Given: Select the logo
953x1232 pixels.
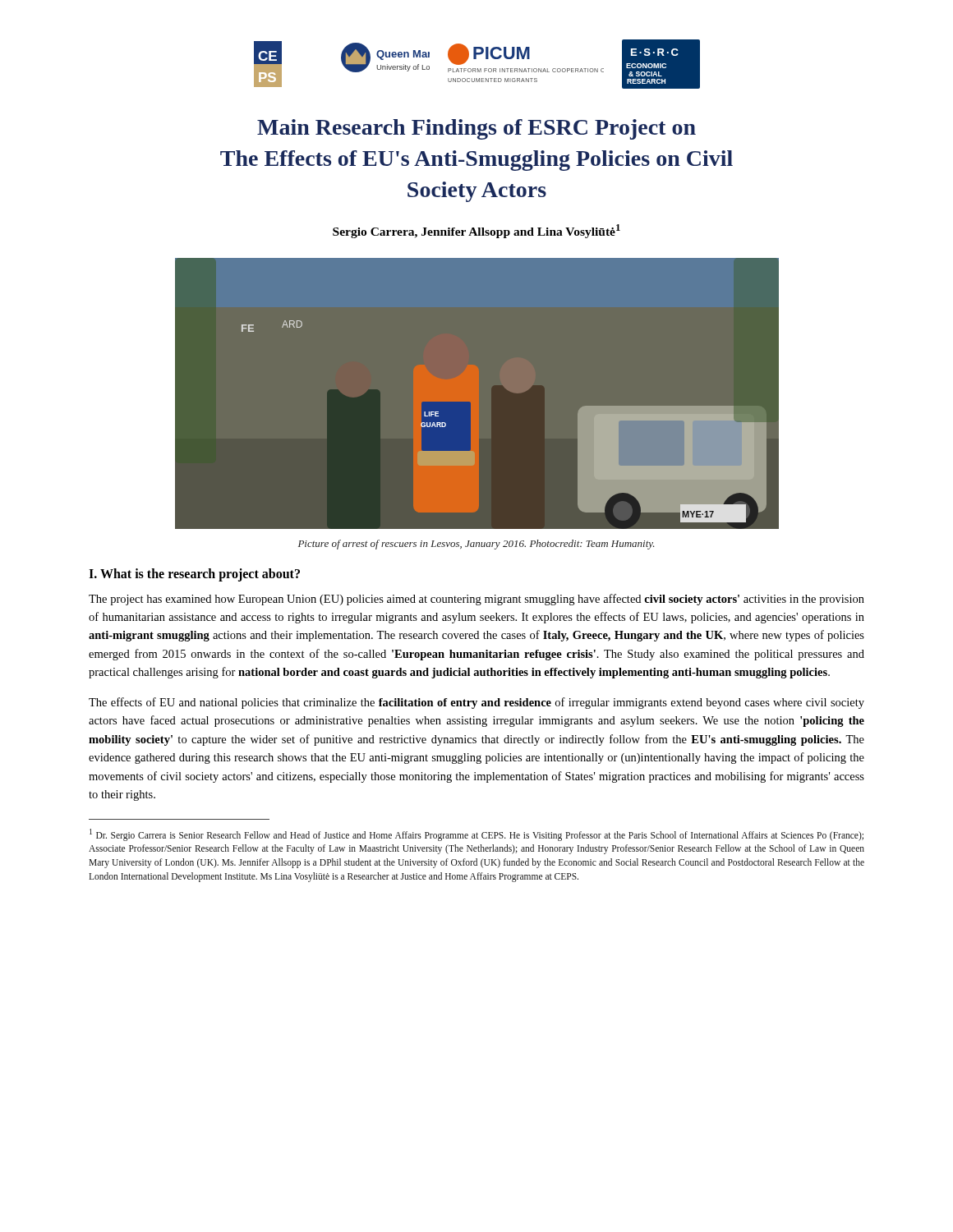Looking at the screenshot, I should tap(476, 64).
